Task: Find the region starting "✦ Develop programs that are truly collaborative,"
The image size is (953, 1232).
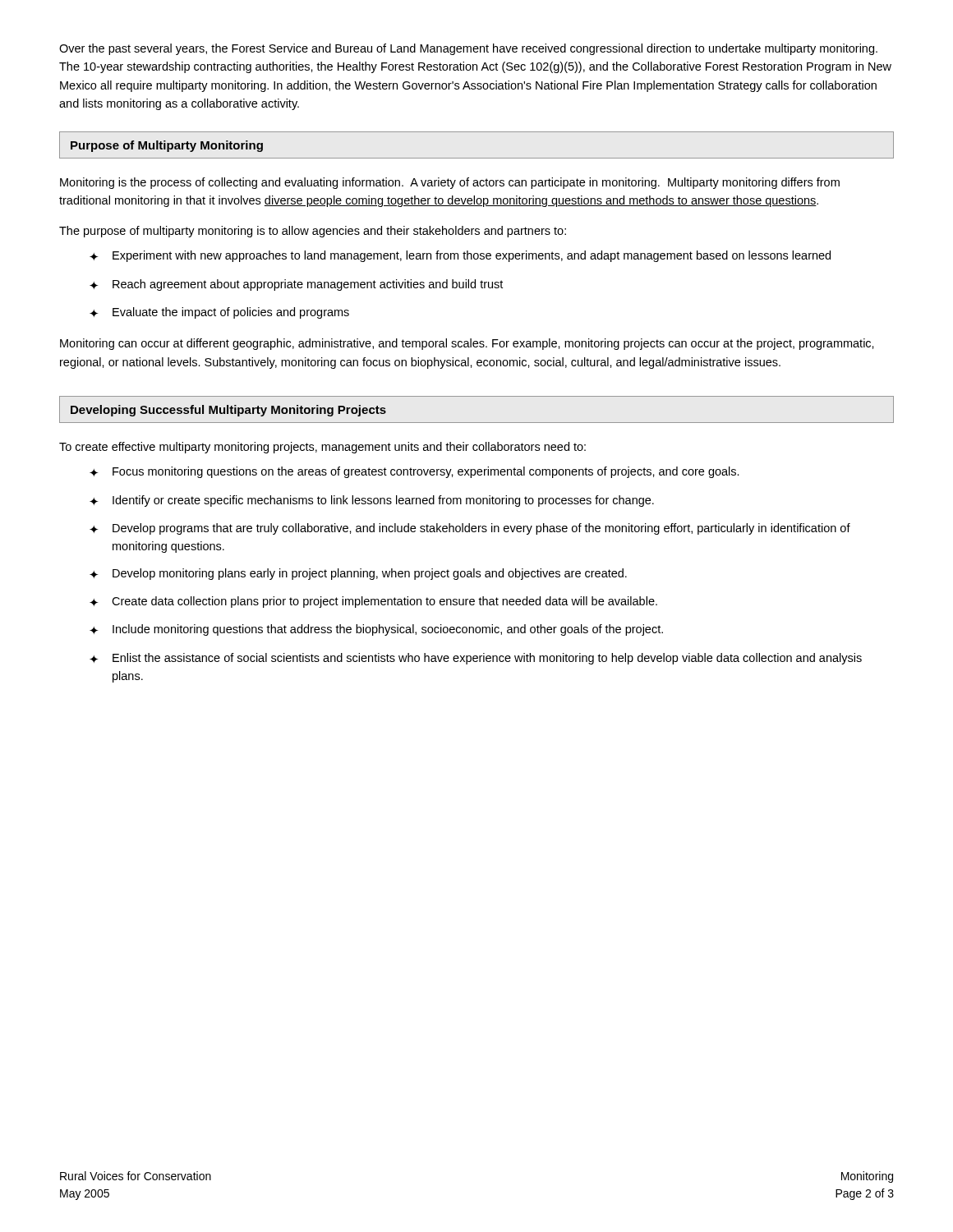Action: click(x=491, y=537)
